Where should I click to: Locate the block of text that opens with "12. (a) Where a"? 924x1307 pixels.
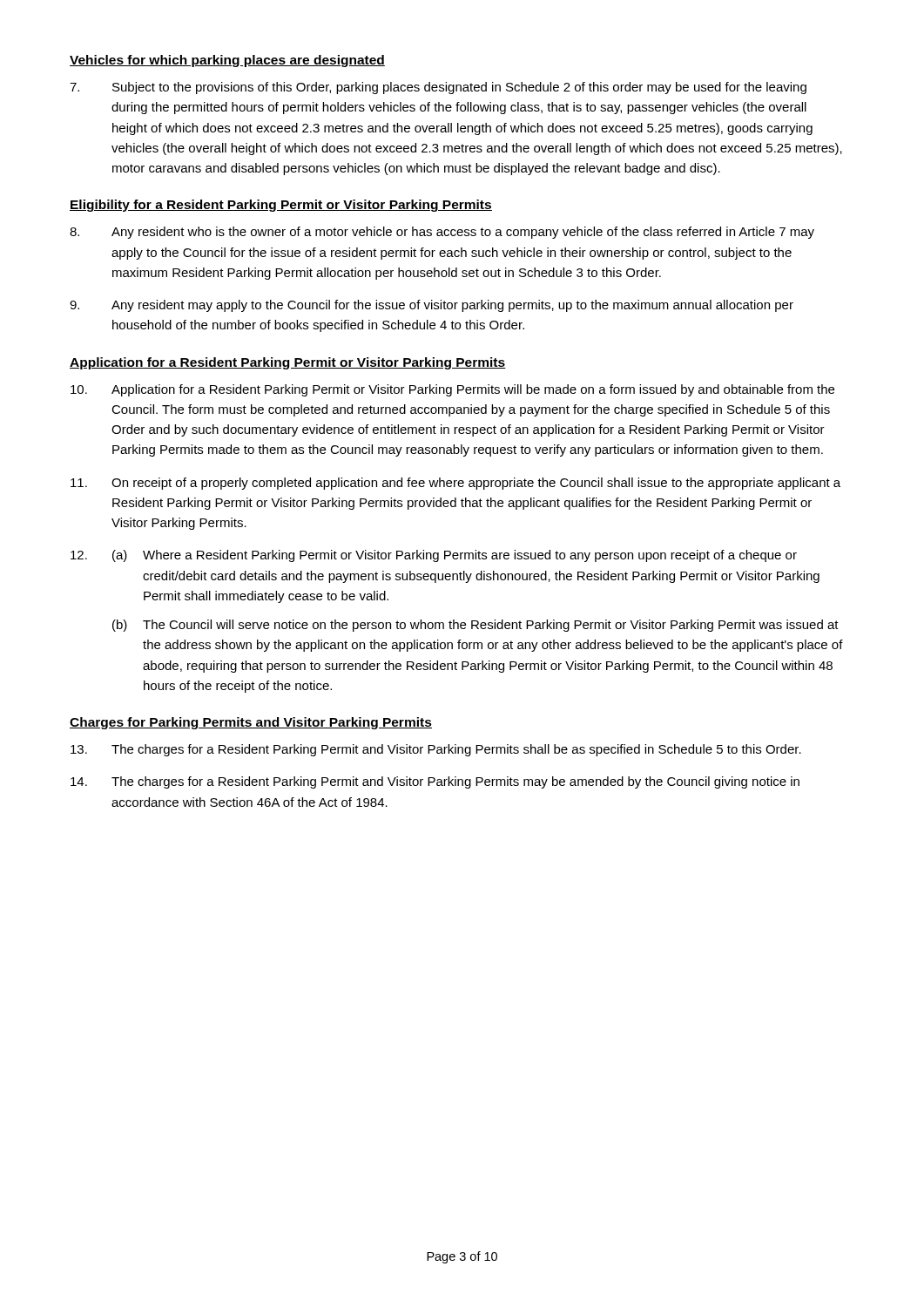(x=458, y=620)
